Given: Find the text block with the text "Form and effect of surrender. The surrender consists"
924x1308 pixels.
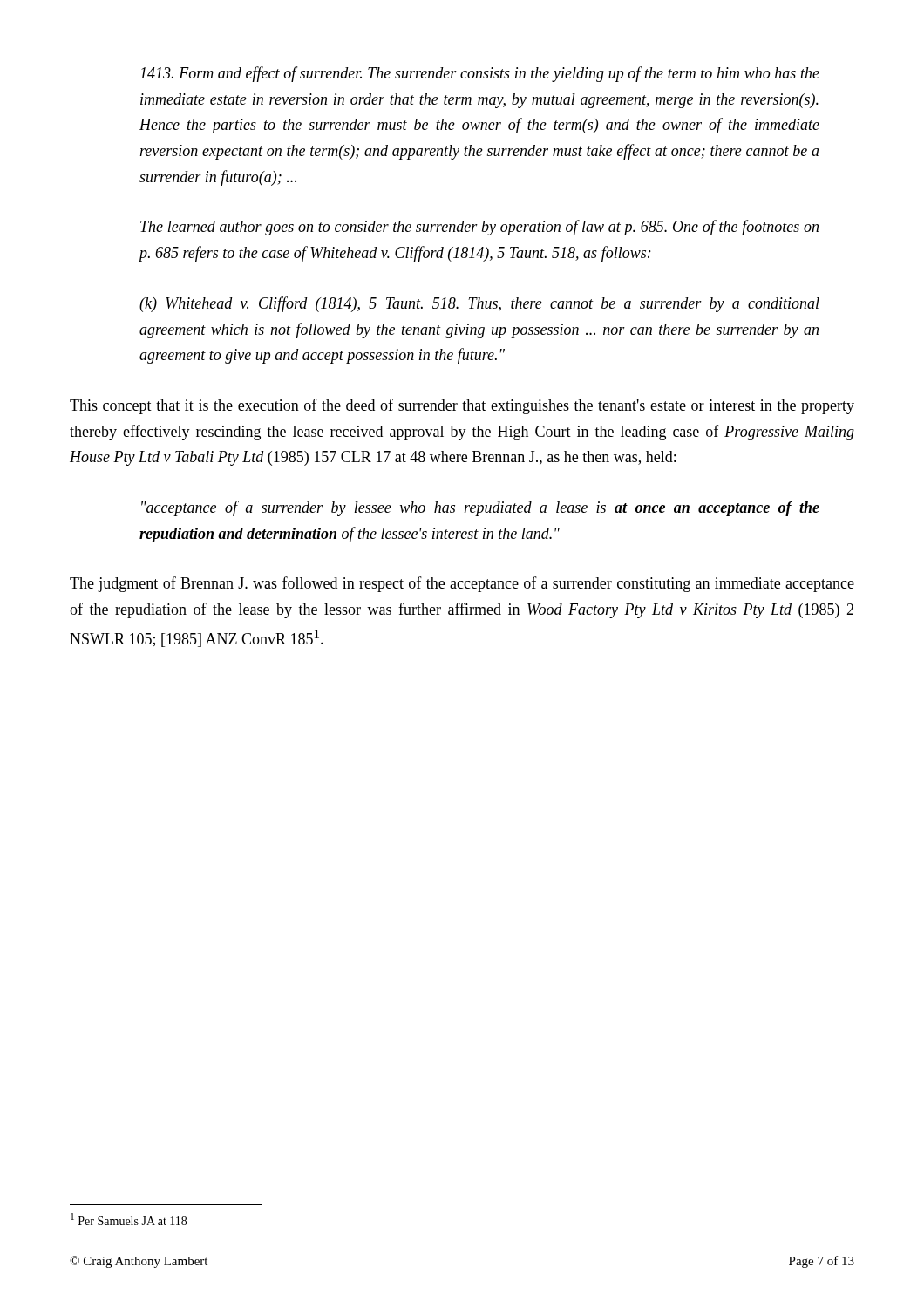Looking at the screenshot, I should [x=479, y=125].
